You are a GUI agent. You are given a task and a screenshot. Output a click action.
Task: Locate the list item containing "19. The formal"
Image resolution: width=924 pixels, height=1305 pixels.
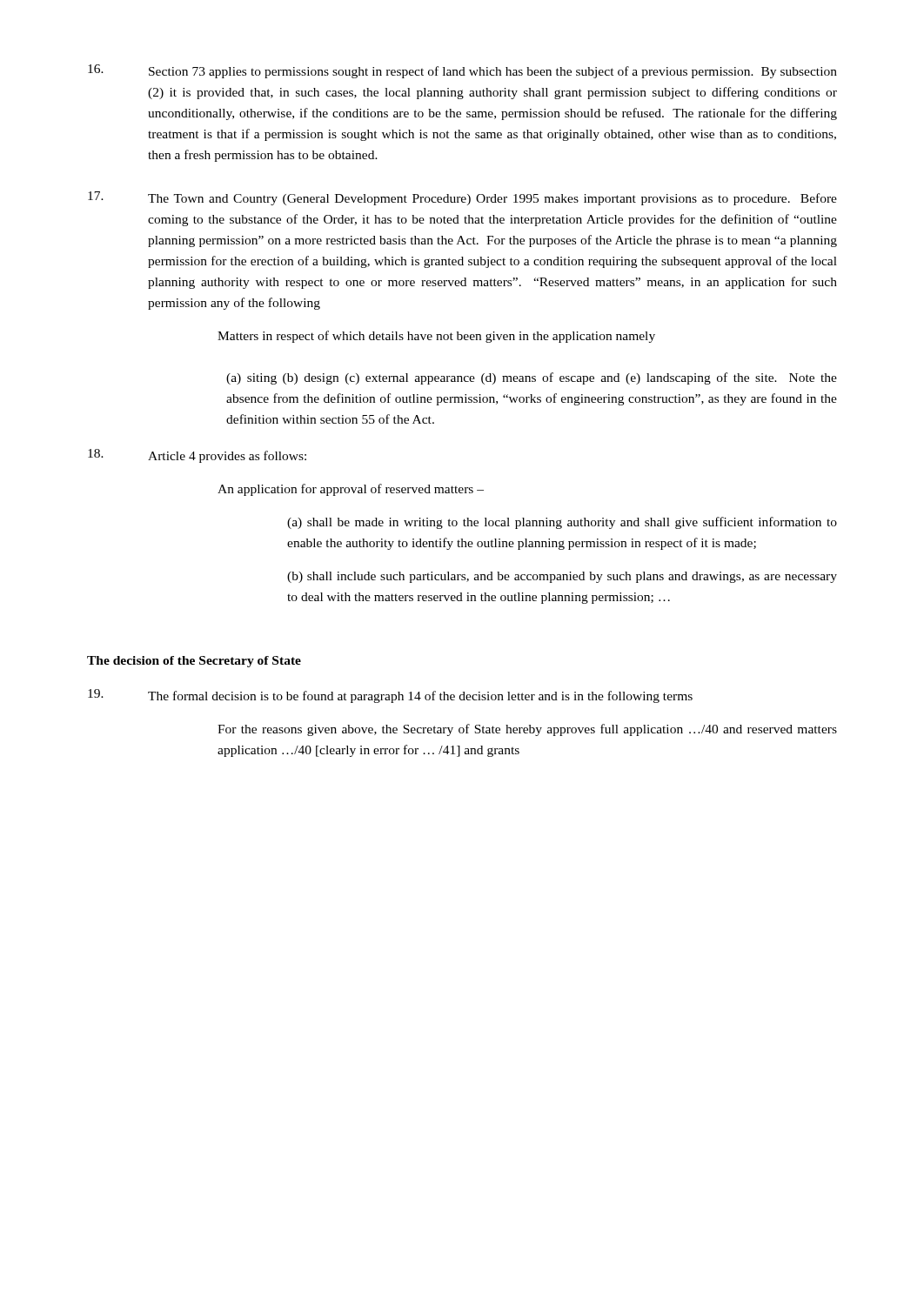462,729
